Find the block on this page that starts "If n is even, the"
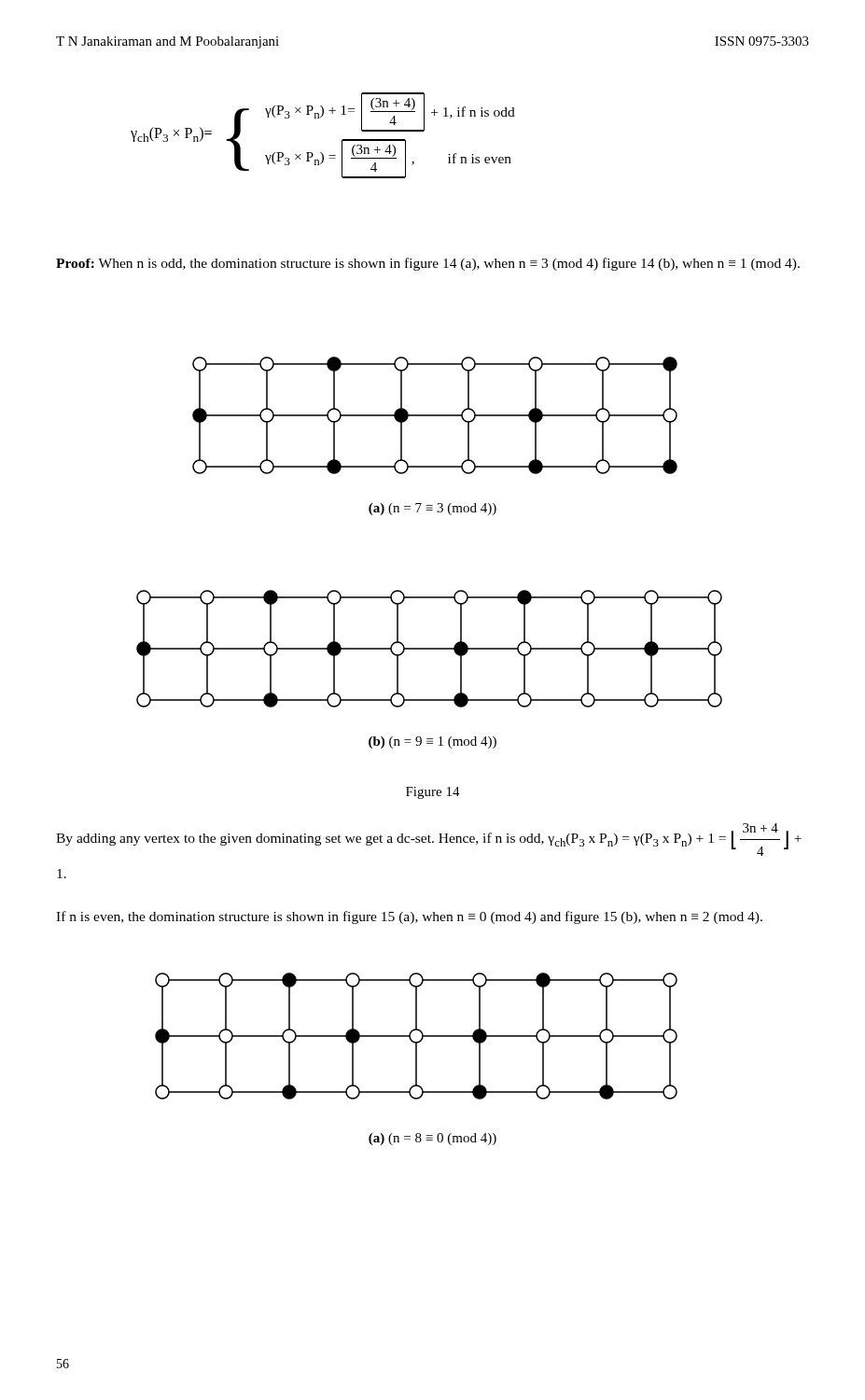Viewport: 865px width, 1400px height. 410,916
